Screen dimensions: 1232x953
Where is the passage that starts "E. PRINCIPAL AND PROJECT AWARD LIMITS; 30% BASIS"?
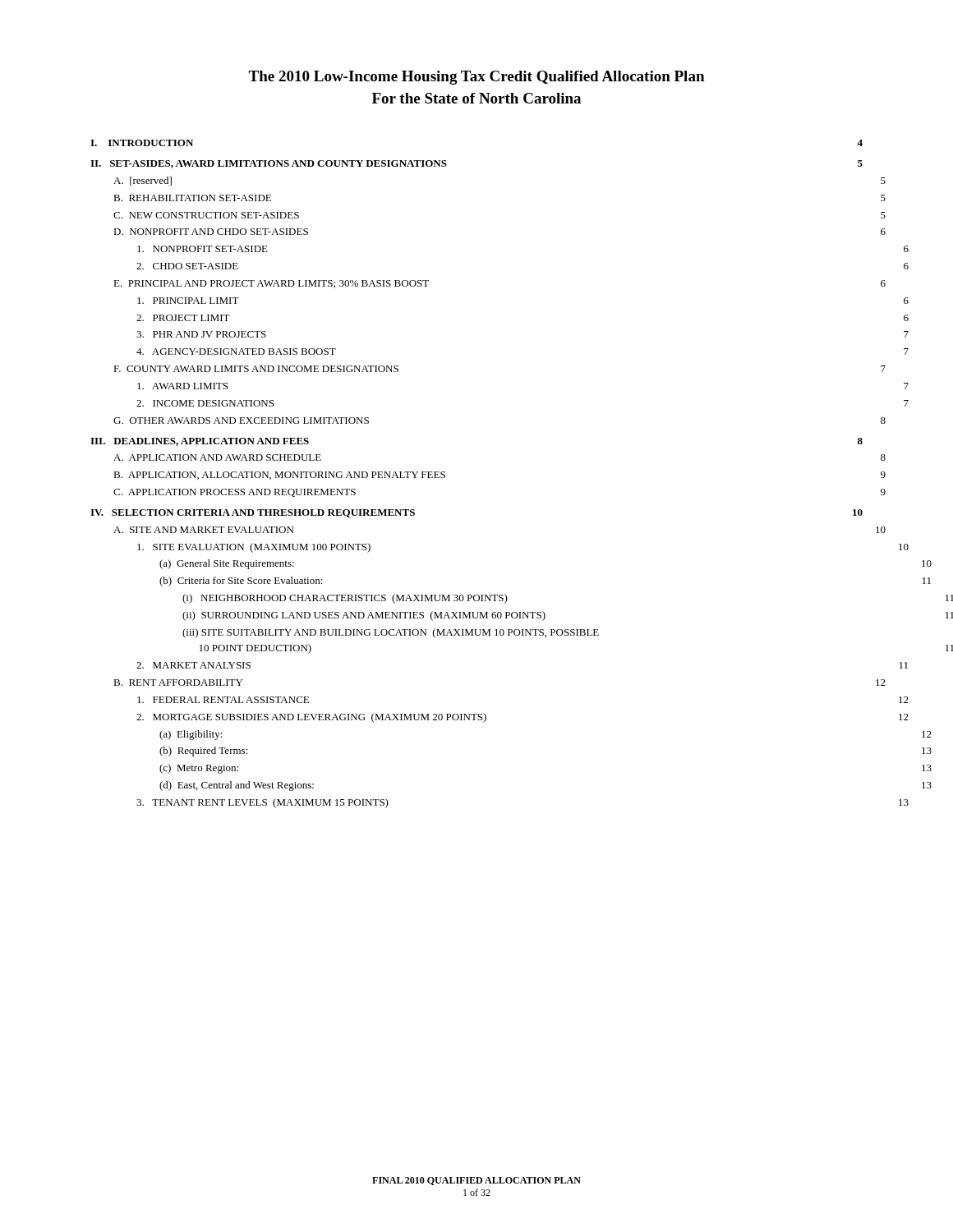pos(276,284)
